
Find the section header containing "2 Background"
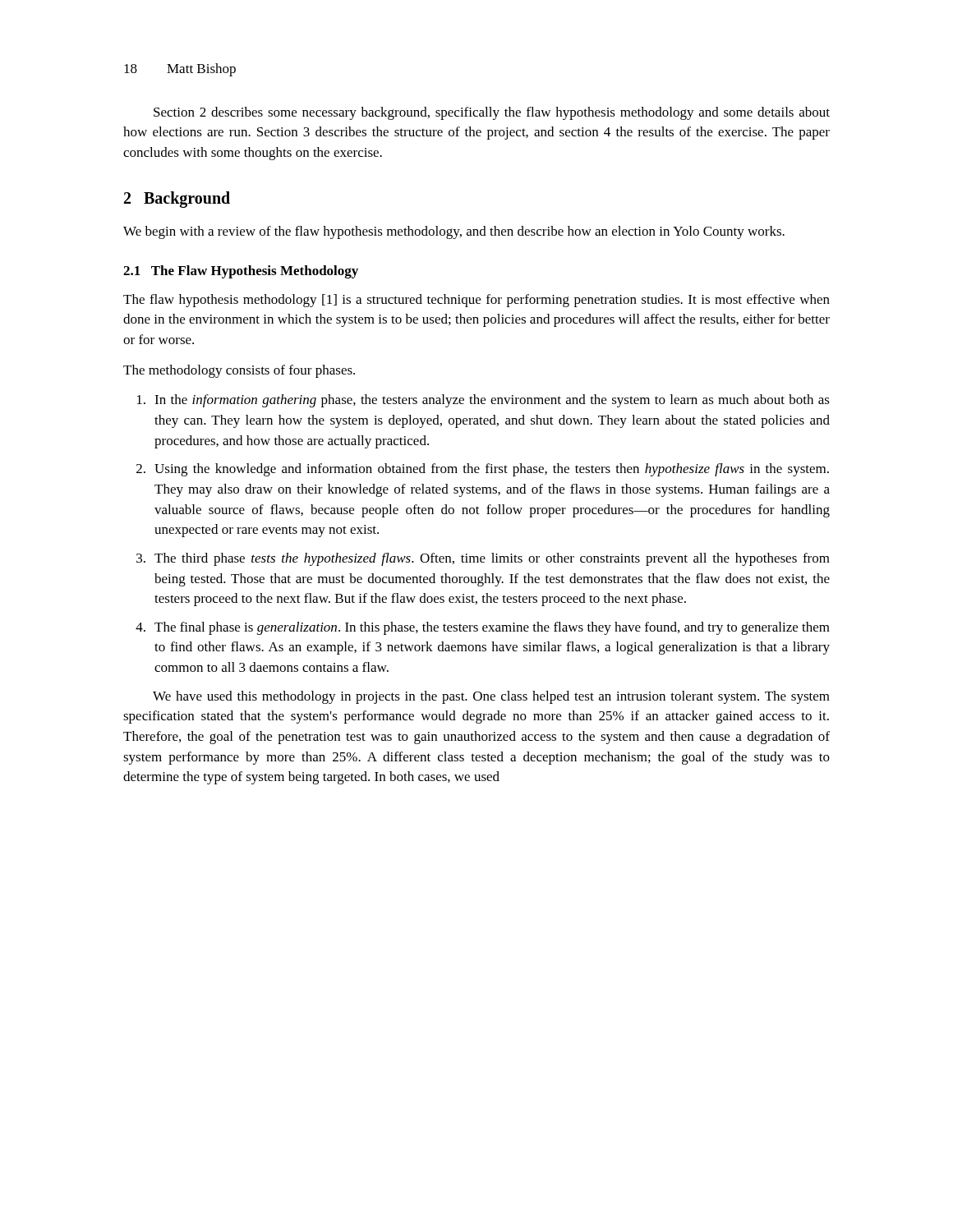(177, 198)
